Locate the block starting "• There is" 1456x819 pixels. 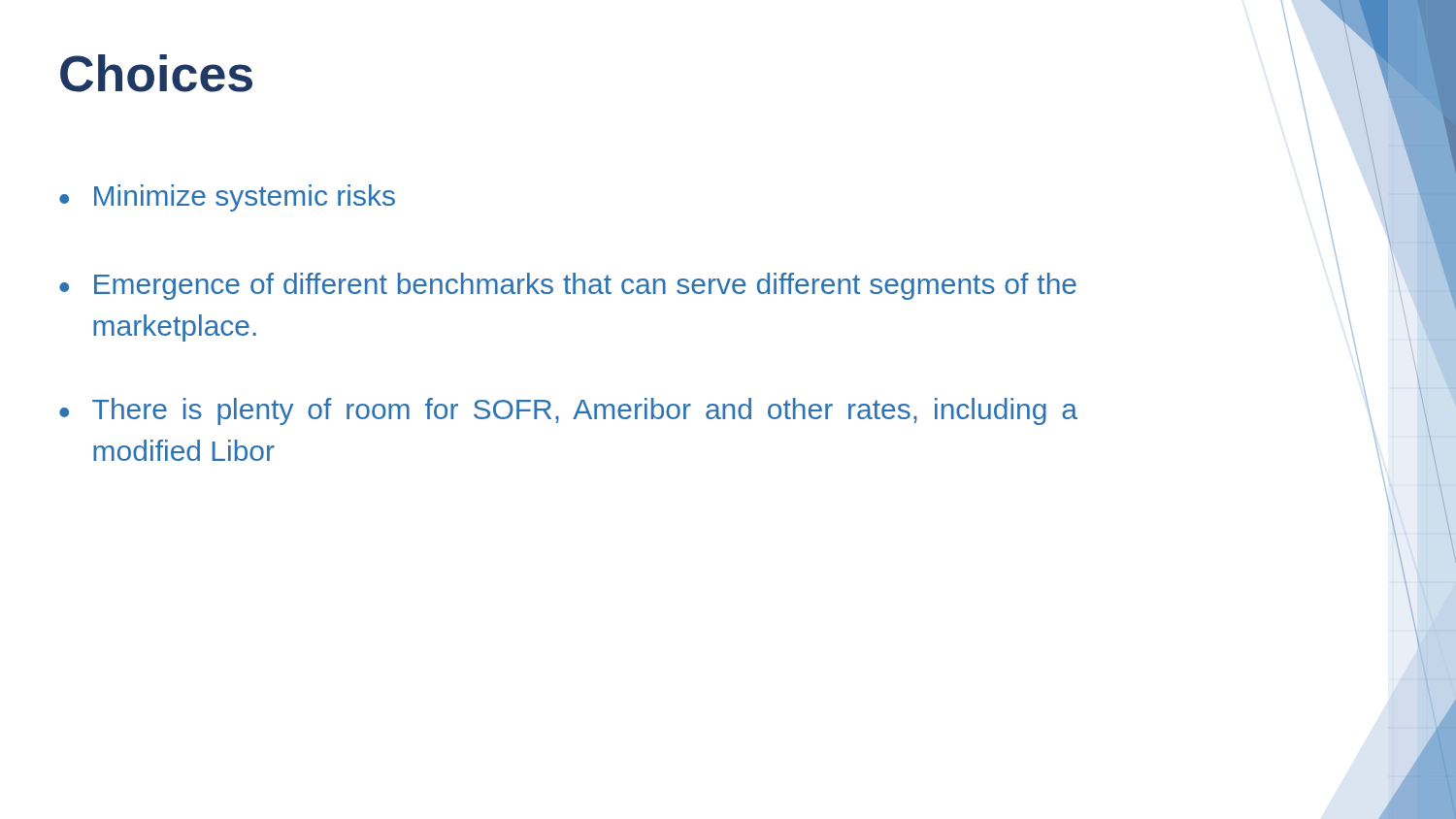568,430
